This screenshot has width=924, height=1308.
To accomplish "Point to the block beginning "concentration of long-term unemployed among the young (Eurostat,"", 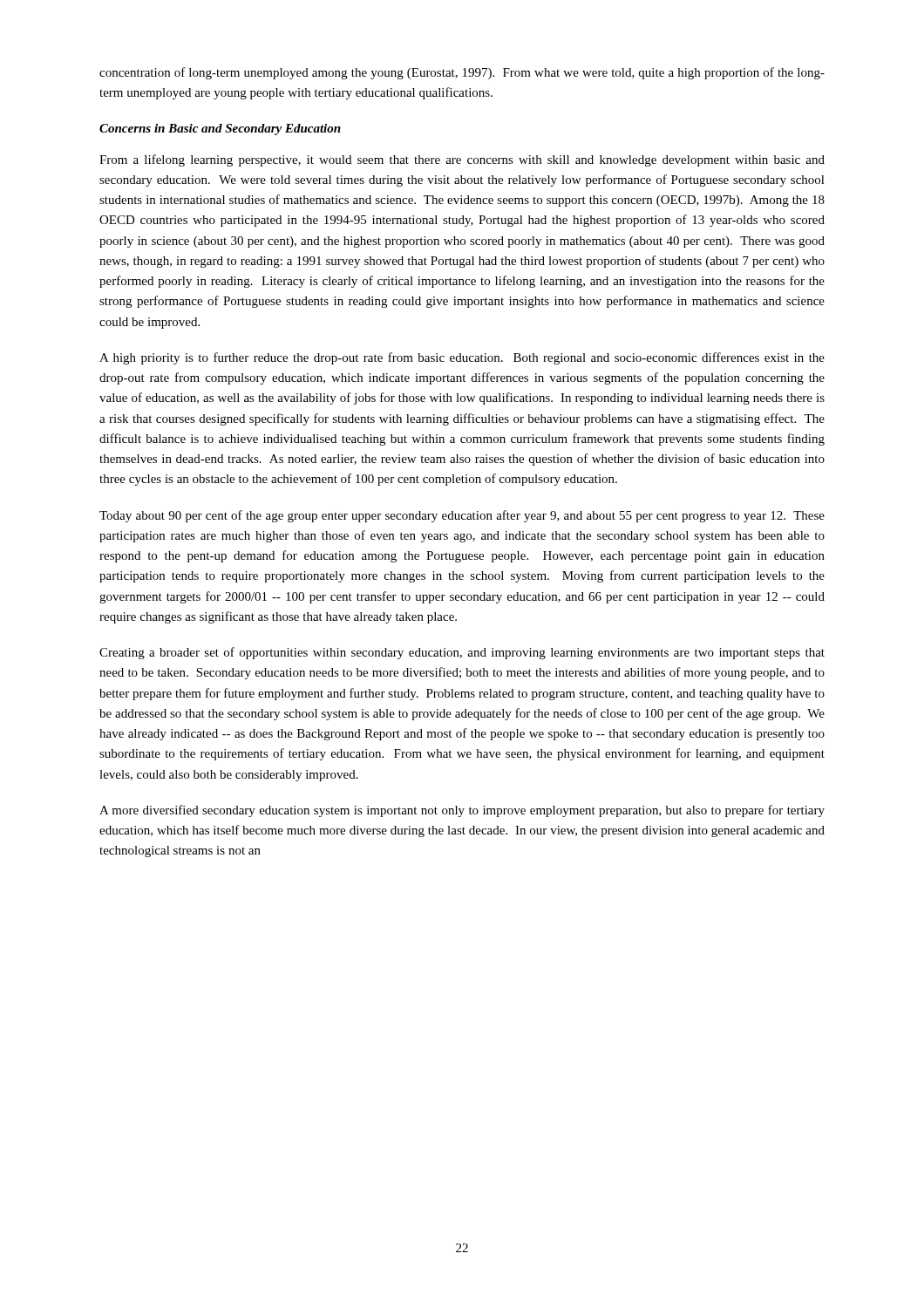I will [462, 83].
